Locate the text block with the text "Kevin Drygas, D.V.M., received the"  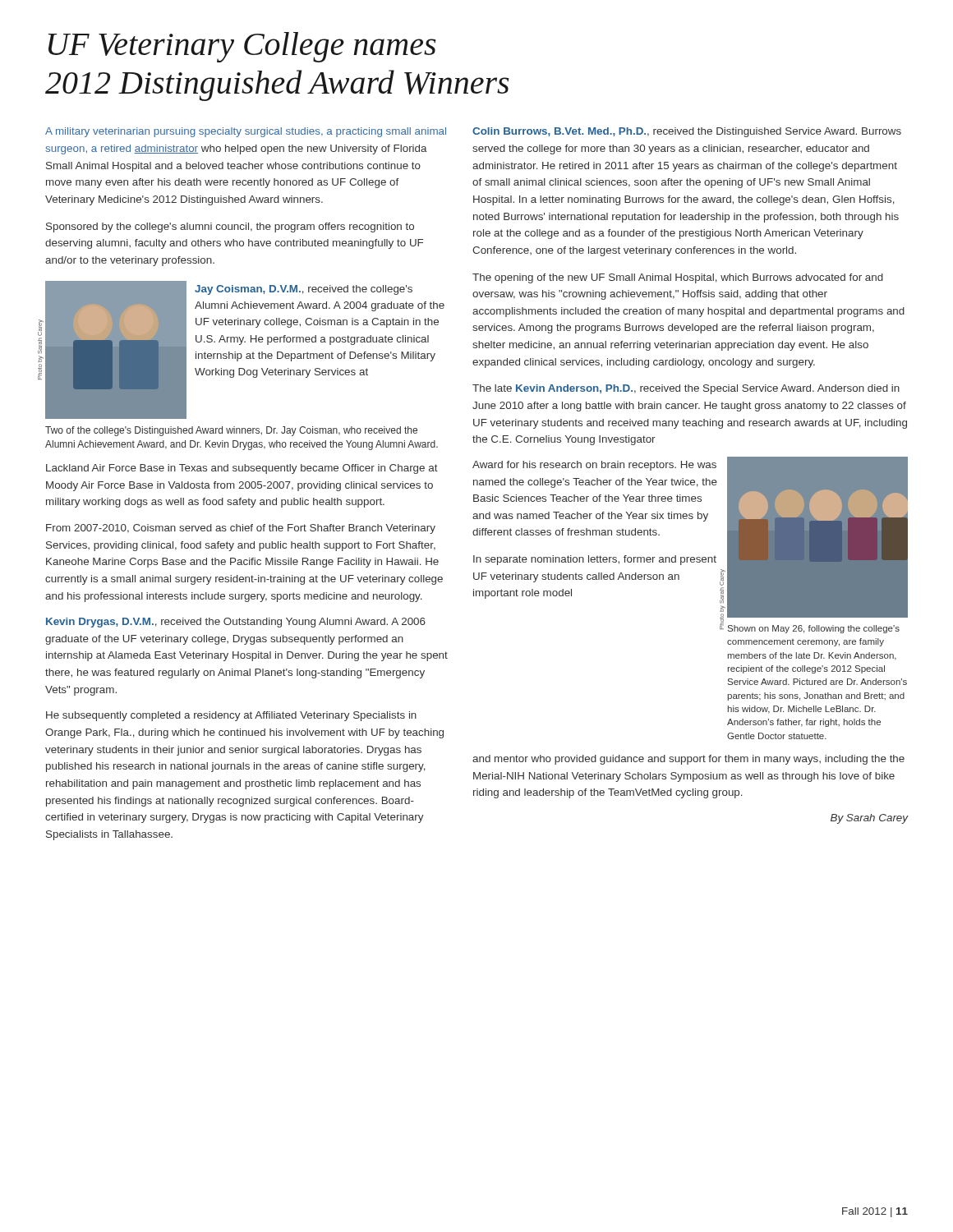[246, 655]
